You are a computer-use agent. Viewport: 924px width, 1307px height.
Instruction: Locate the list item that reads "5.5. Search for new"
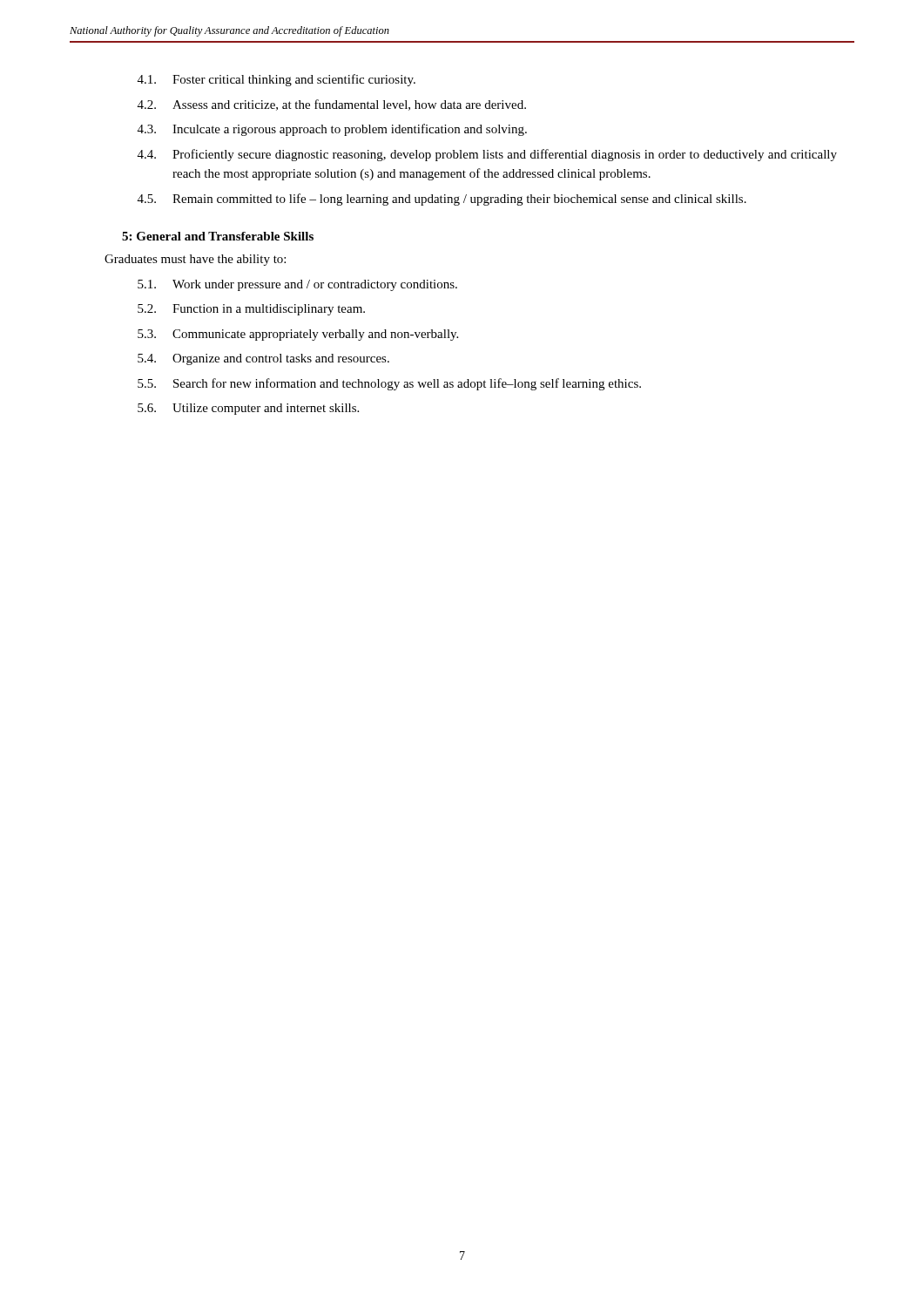[471, 383]
